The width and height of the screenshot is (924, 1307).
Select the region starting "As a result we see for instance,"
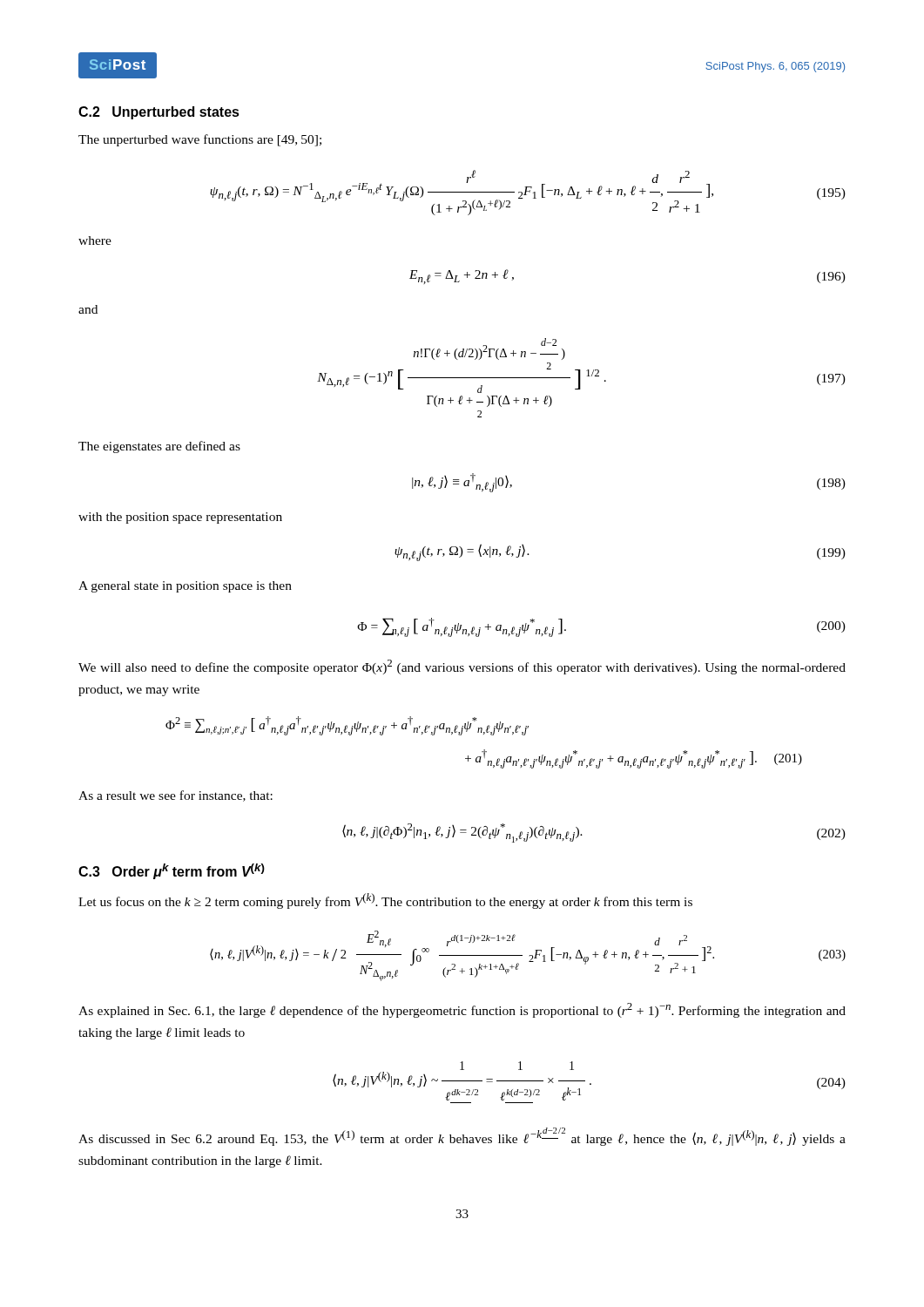click(x=176, y=795)
